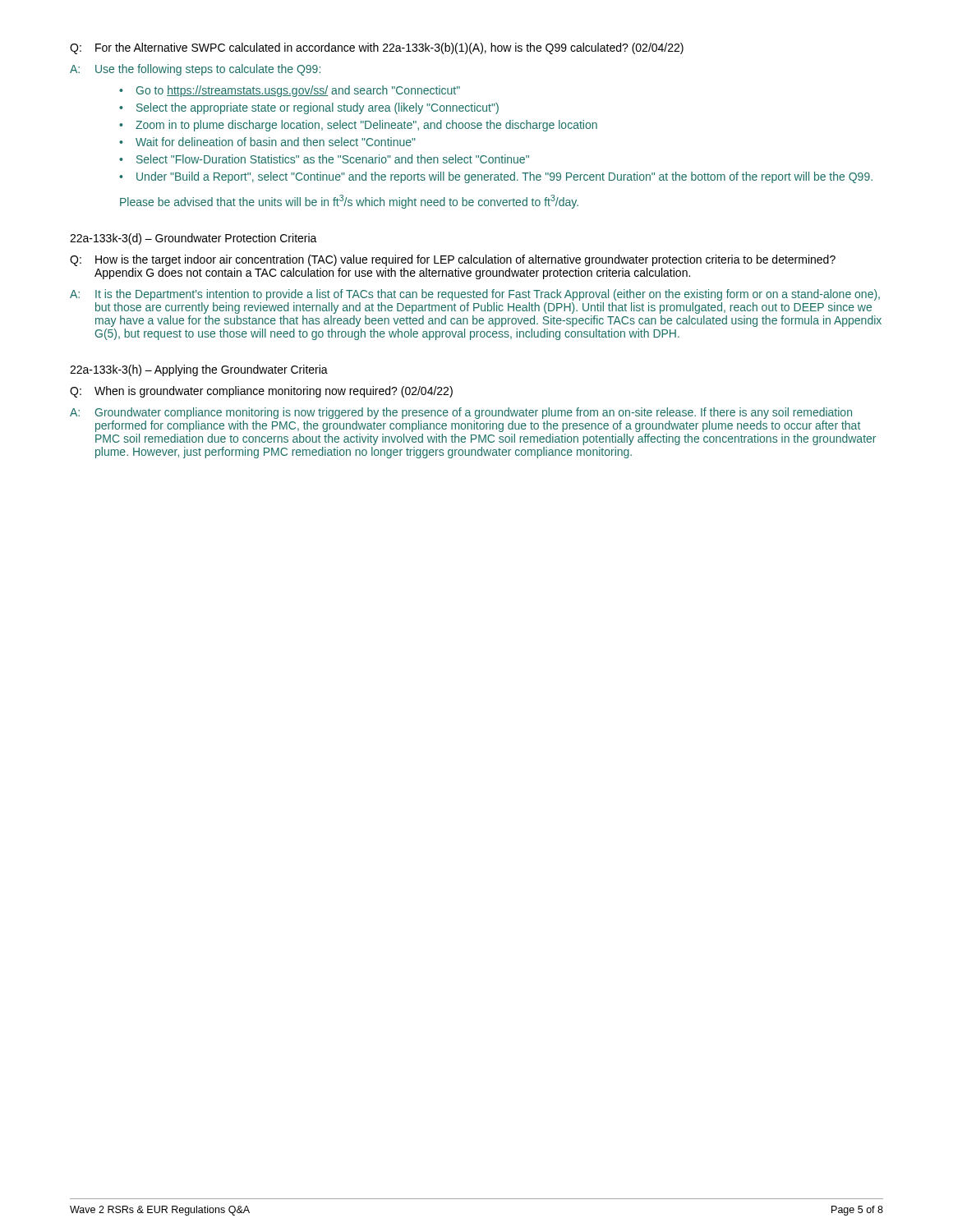Image resolution: width=953 pixels, height=1232 pixels.
Task: Point to the region starting "22a-133k-3(h) – Applying the Groundwater"
Action: tap(199, 369)
